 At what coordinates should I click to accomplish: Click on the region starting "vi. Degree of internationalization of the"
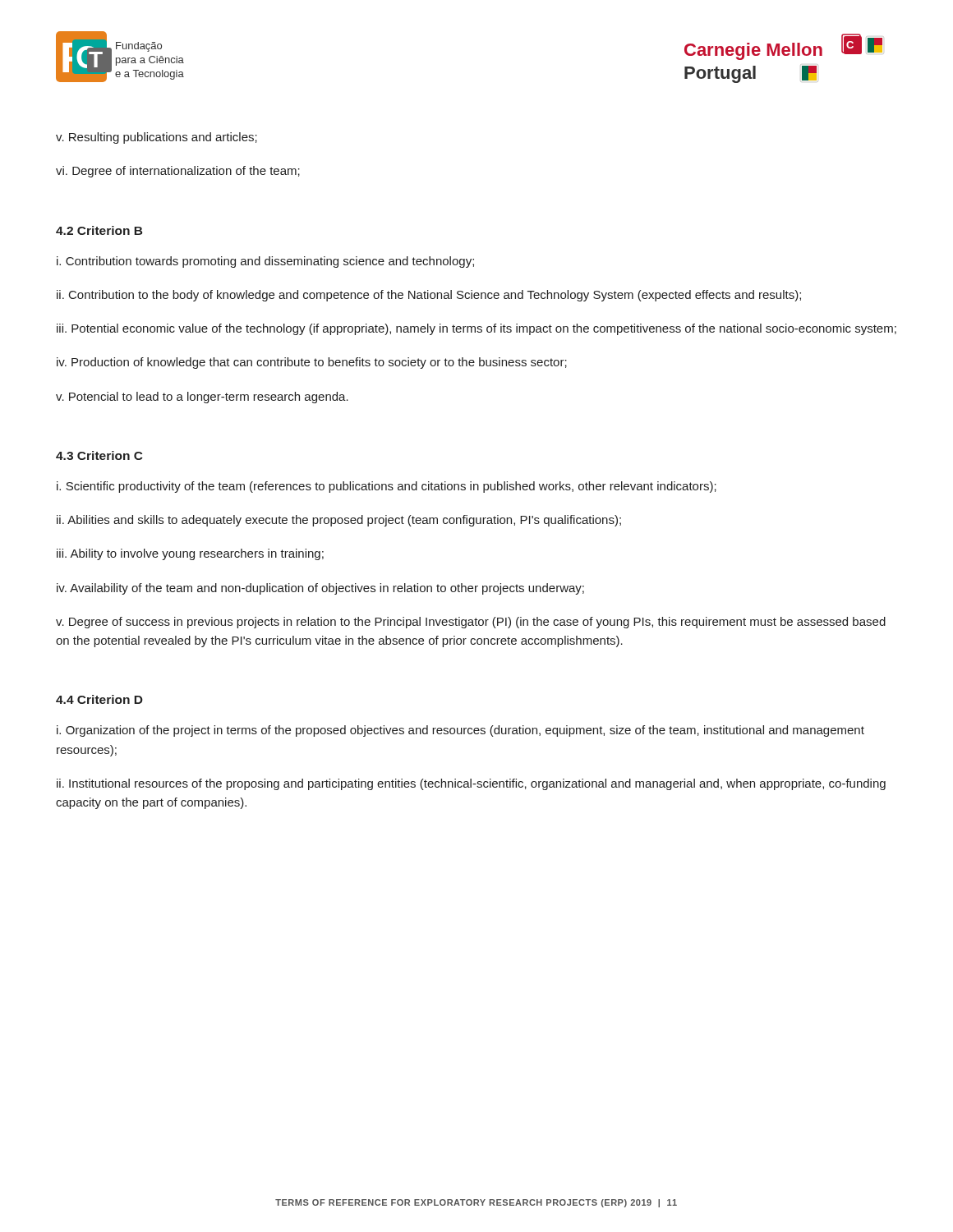pyautogui.click(x=178, y=171)
